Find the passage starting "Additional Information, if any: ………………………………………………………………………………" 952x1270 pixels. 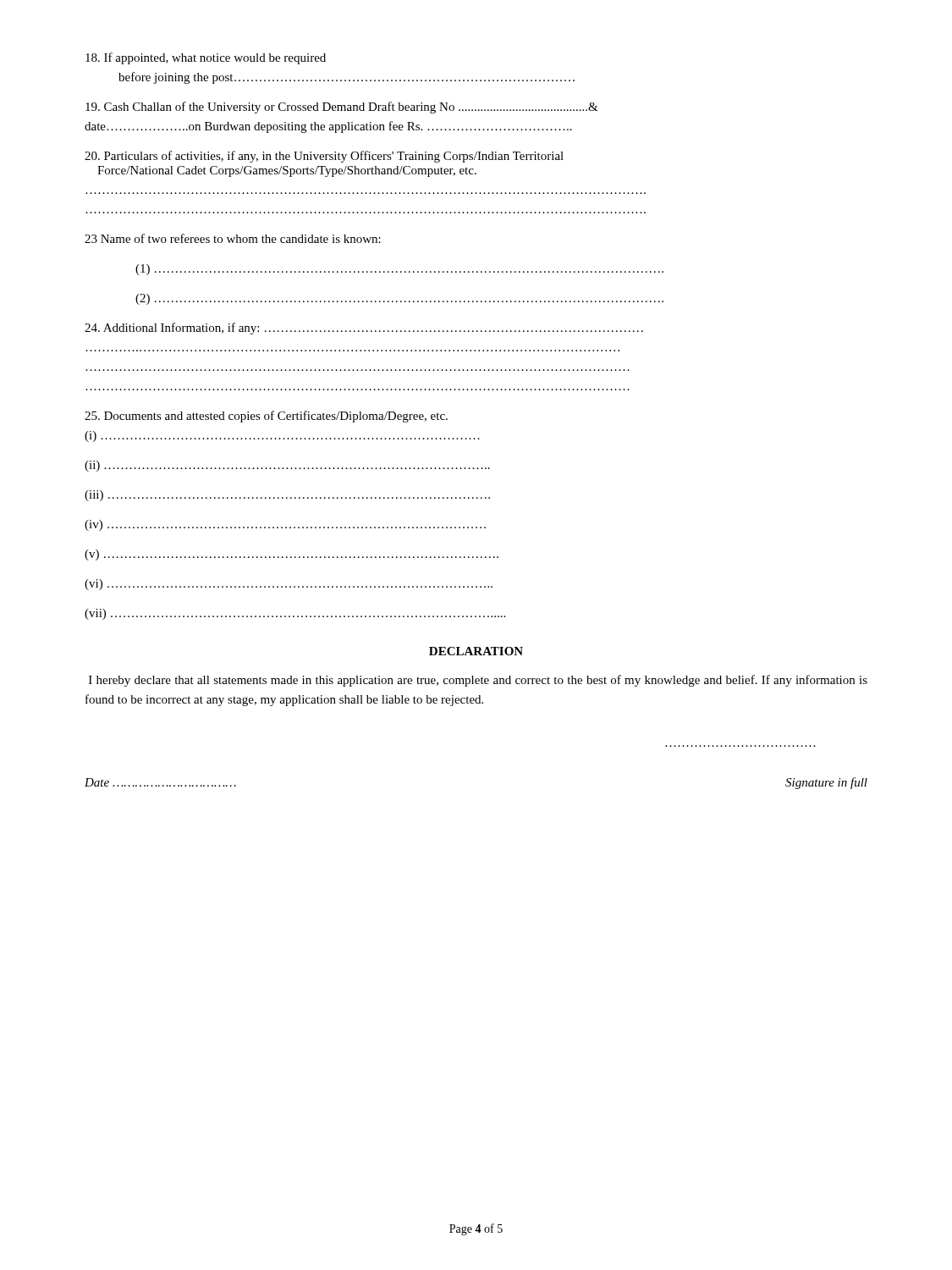476,357
